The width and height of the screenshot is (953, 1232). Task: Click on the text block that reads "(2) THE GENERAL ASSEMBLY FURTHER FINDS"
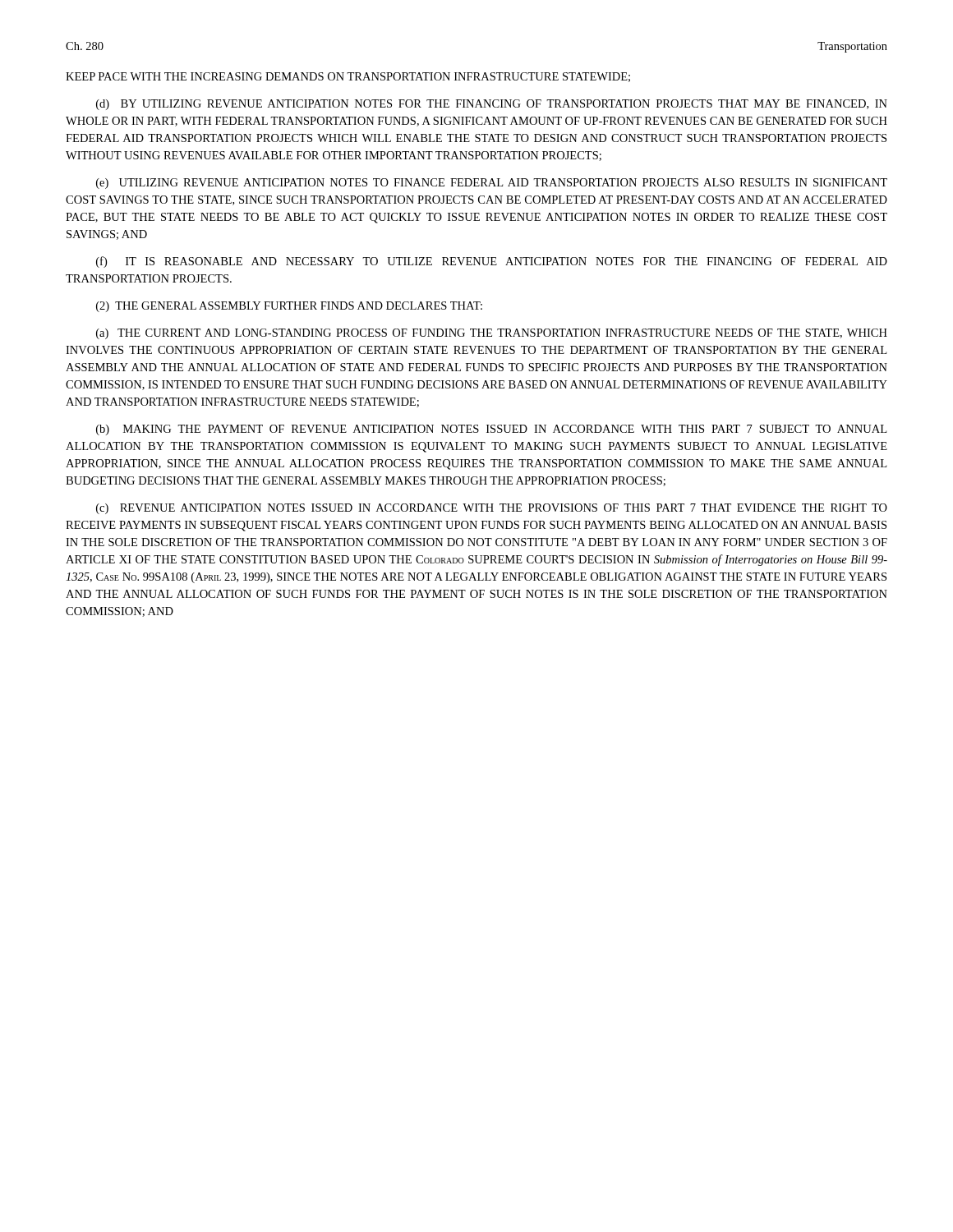click(476, 306)
